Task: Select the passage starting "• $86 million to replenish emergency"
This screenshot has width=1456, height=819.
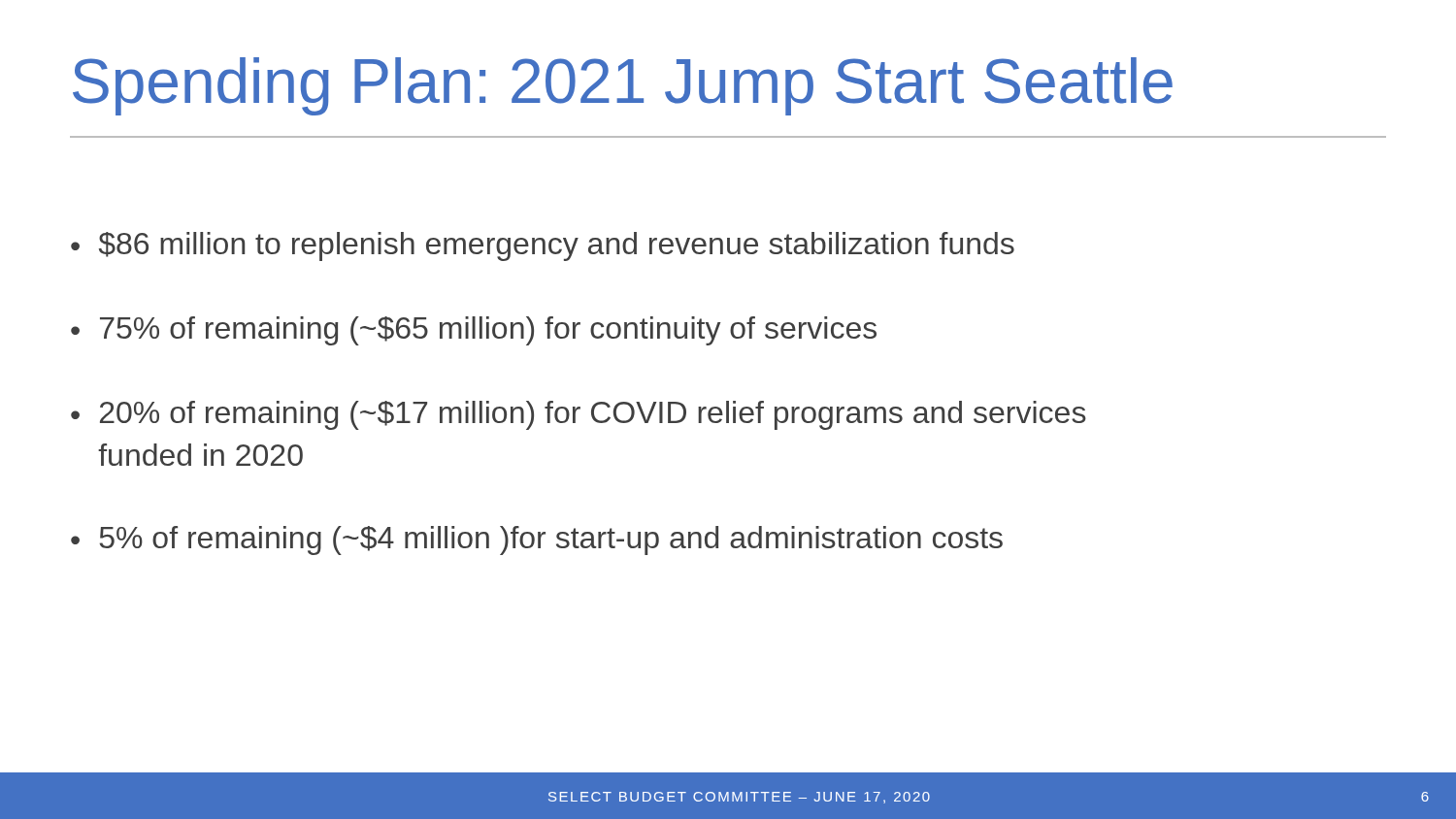Action: (x=543, y=245)
